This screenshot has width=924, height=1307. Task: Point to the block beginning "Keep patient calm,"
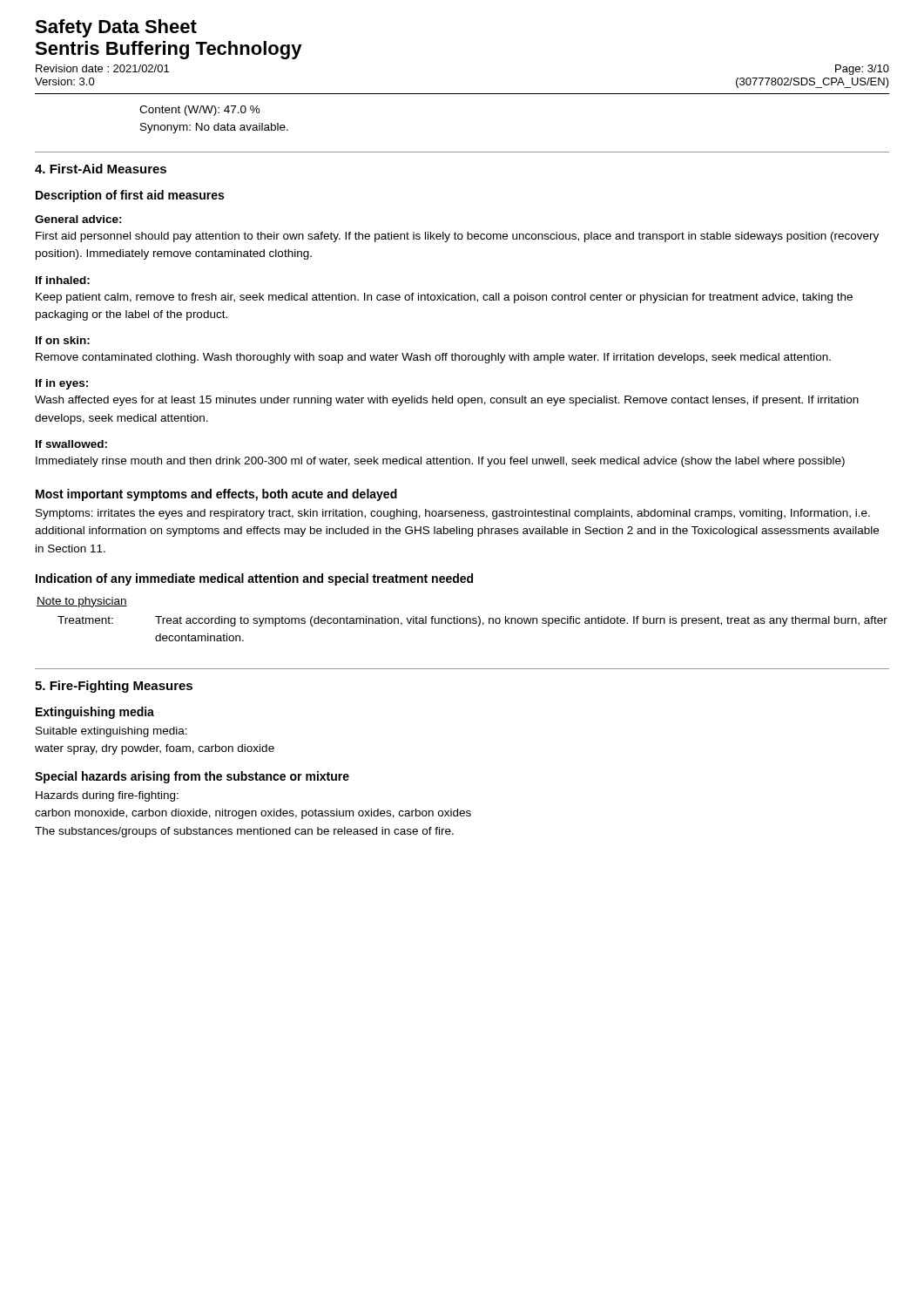click(444, 305)
